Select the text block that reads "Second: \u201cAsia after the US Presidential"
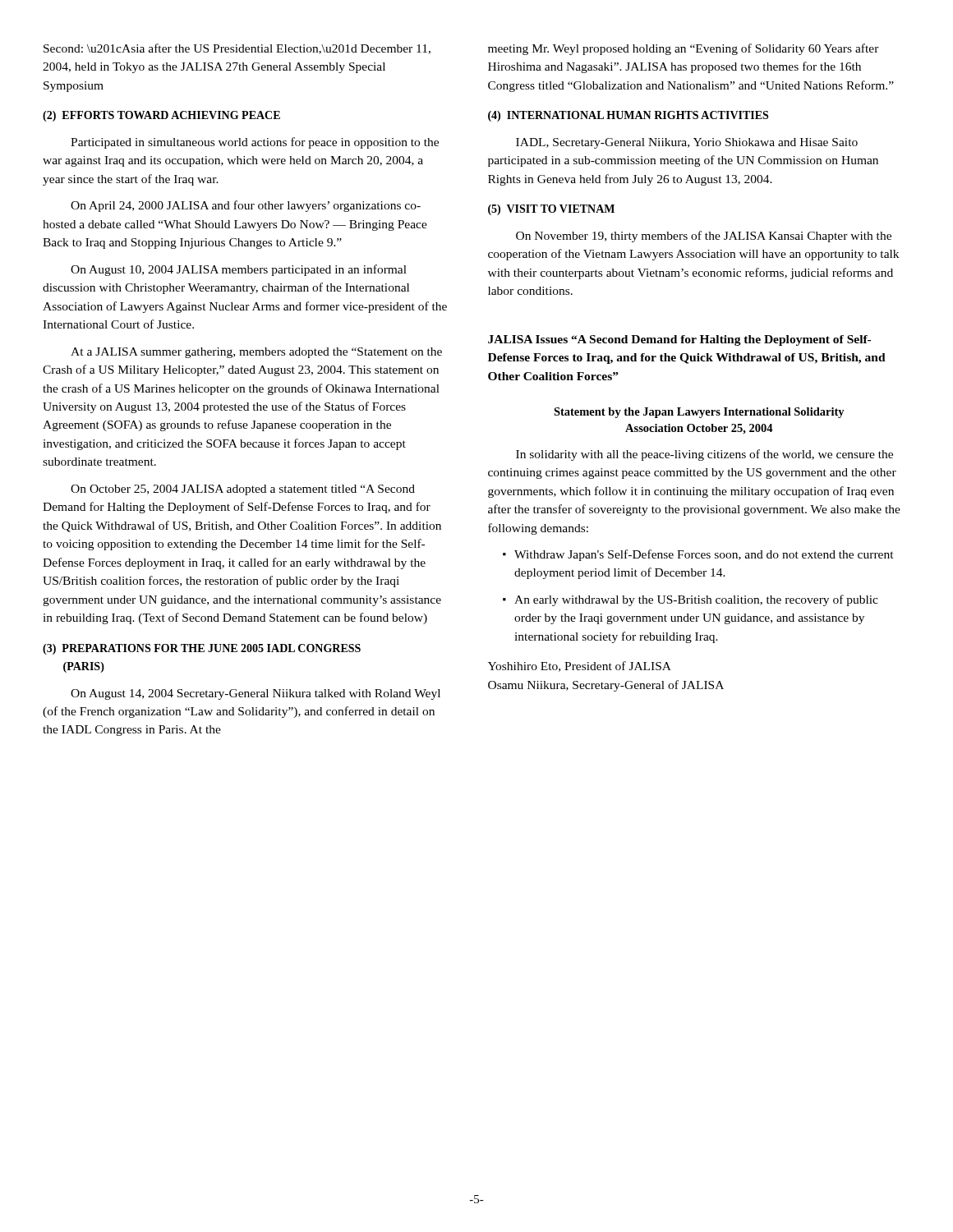Viewport: 953px width, 1232px height. pos(245,67)
